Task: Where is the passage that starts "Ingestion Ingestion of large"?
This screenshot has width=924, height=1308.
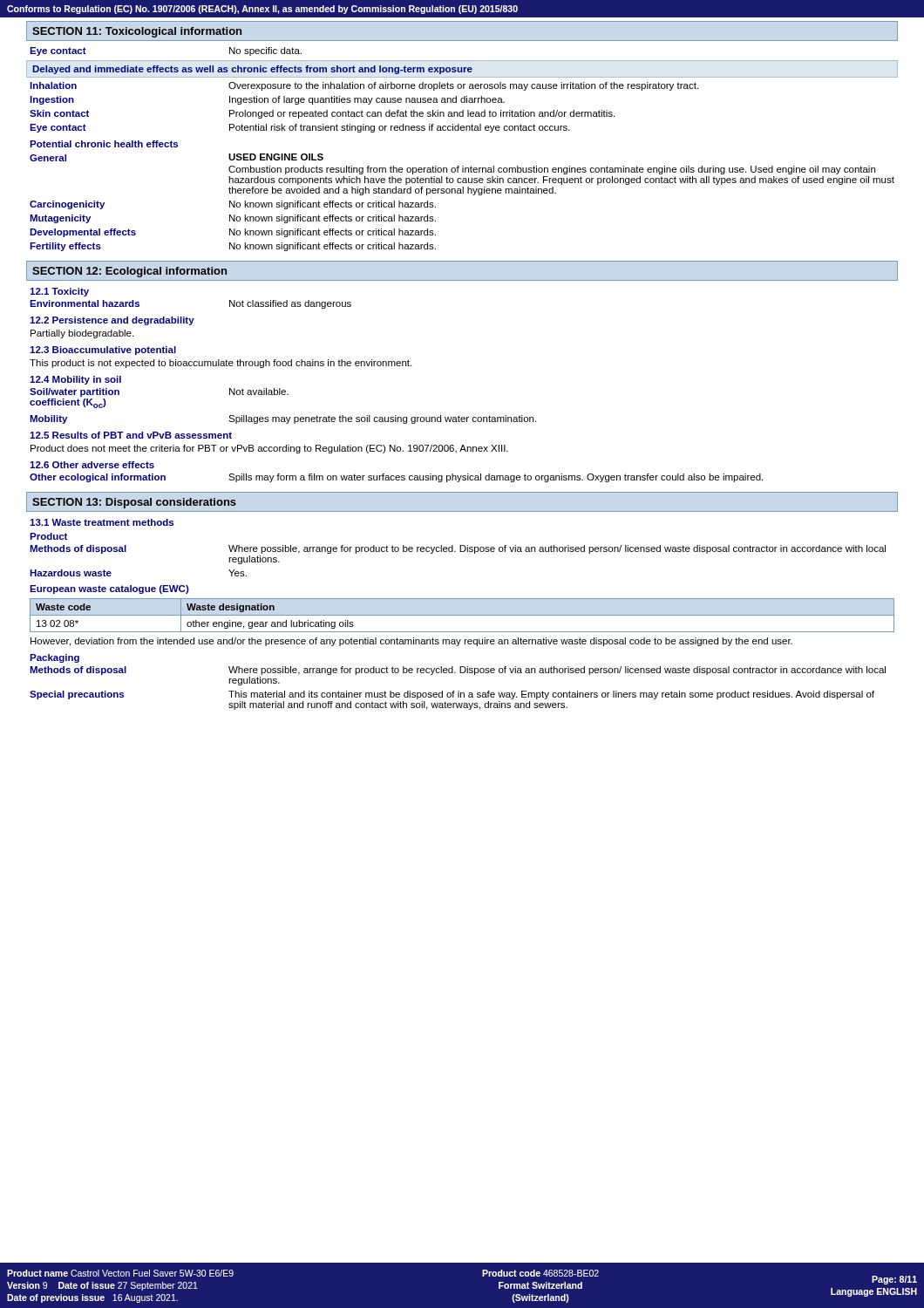Action: 462,99
